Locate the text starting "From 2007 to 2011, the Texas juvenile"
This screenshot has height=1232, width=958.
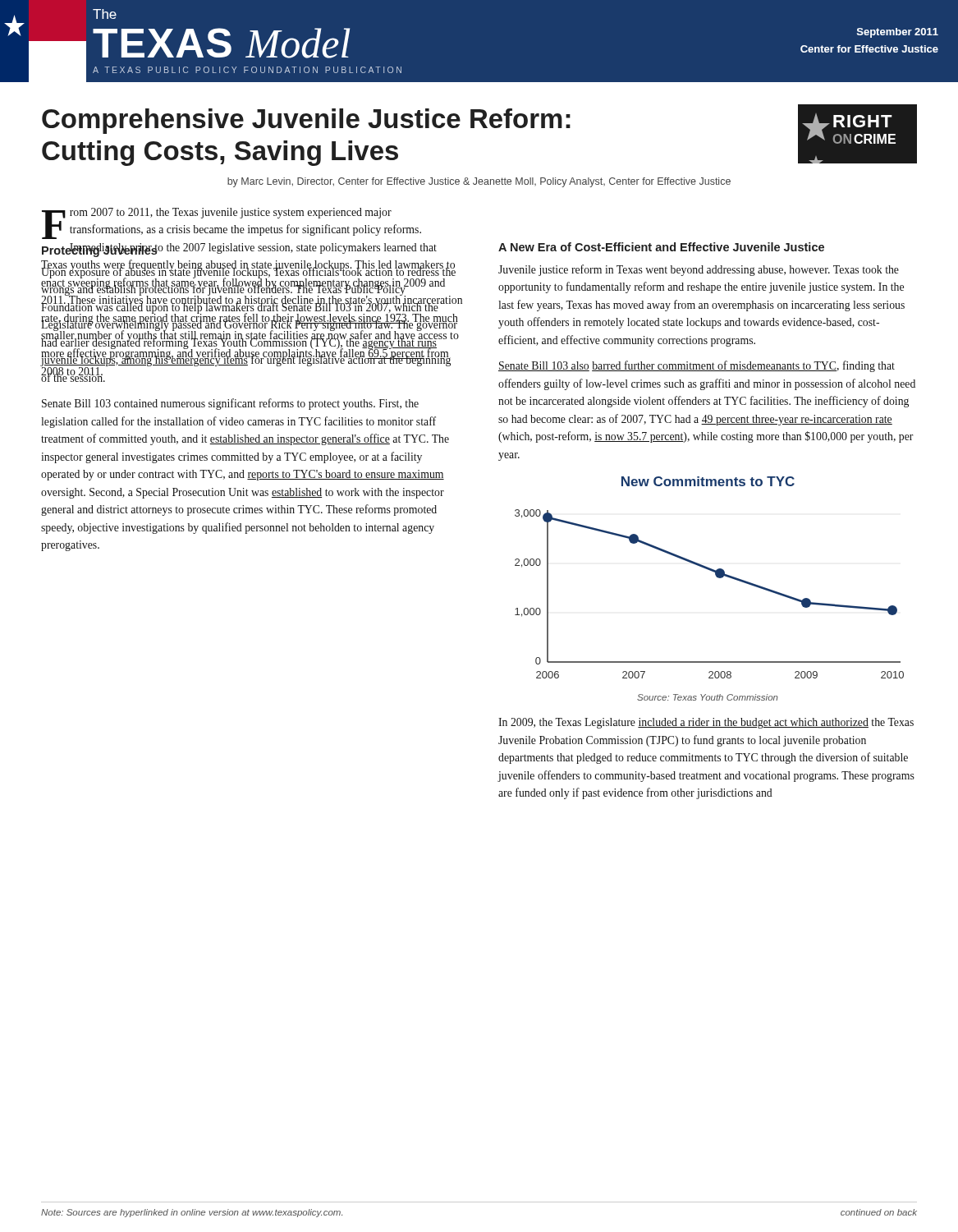253,292
